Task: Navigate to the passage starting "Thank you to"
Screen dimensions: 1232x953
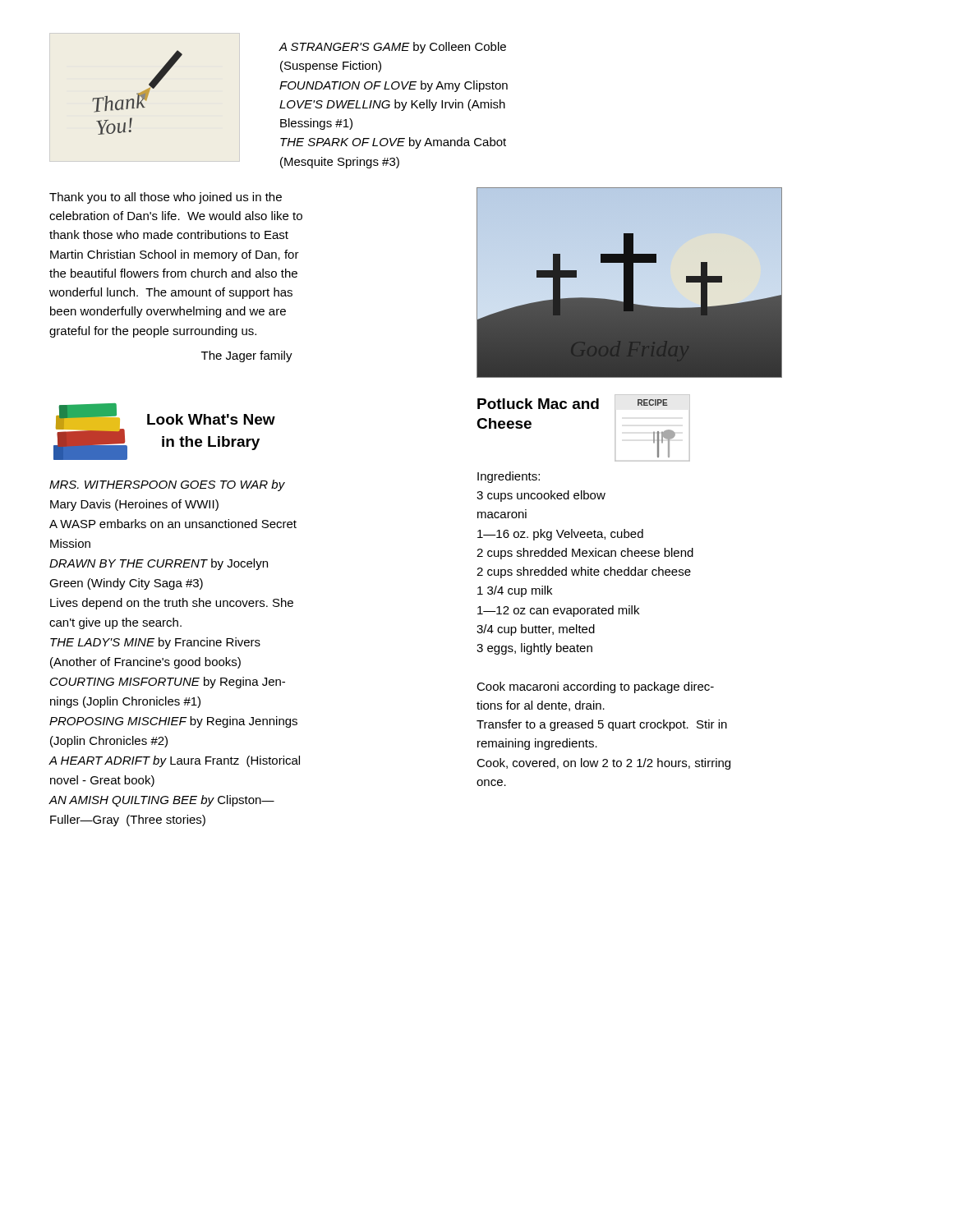Action: (176, 263)
